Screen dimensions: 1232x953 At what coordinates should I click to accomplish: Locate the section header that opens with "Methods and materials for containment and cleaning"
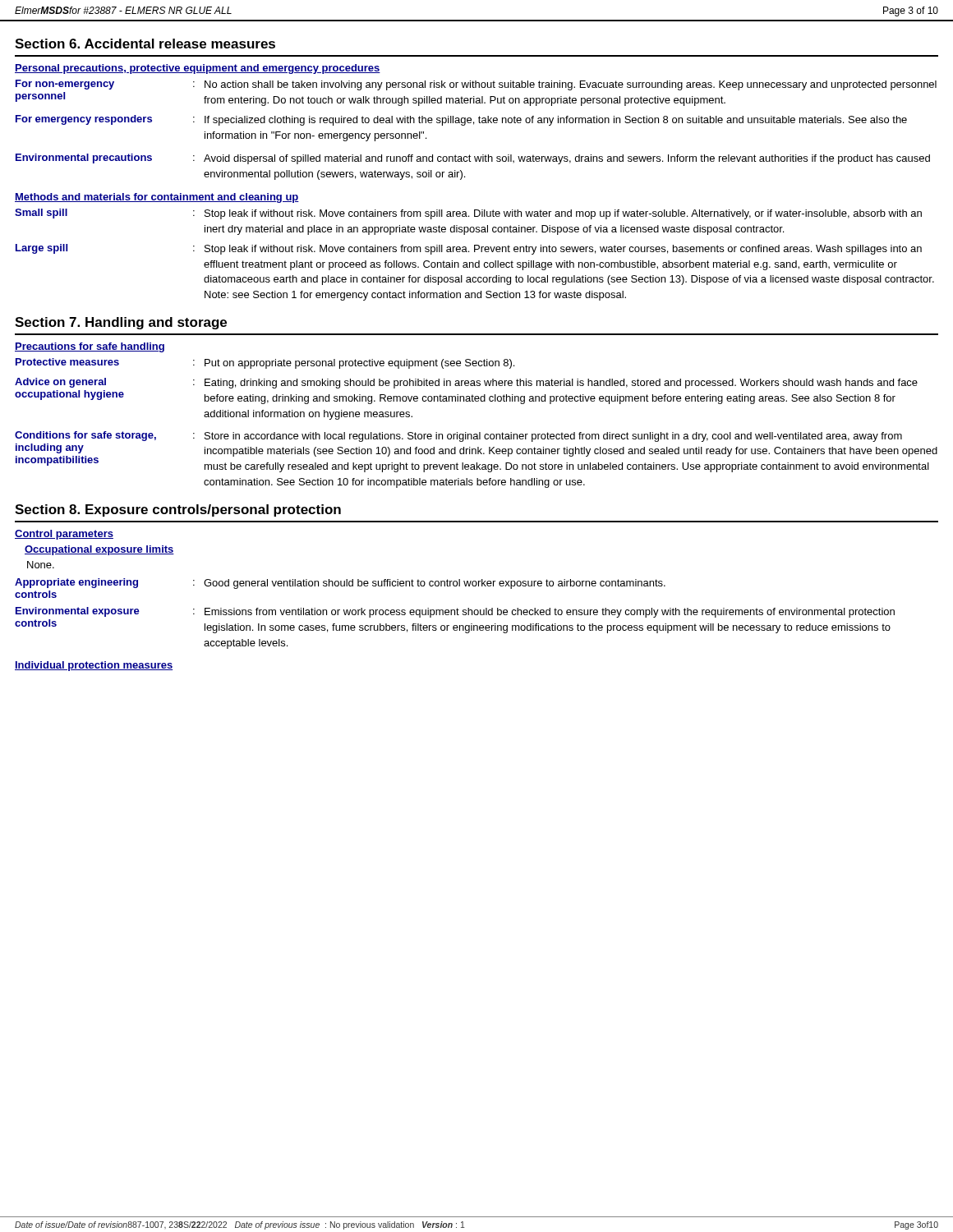[x=157, y=197]
